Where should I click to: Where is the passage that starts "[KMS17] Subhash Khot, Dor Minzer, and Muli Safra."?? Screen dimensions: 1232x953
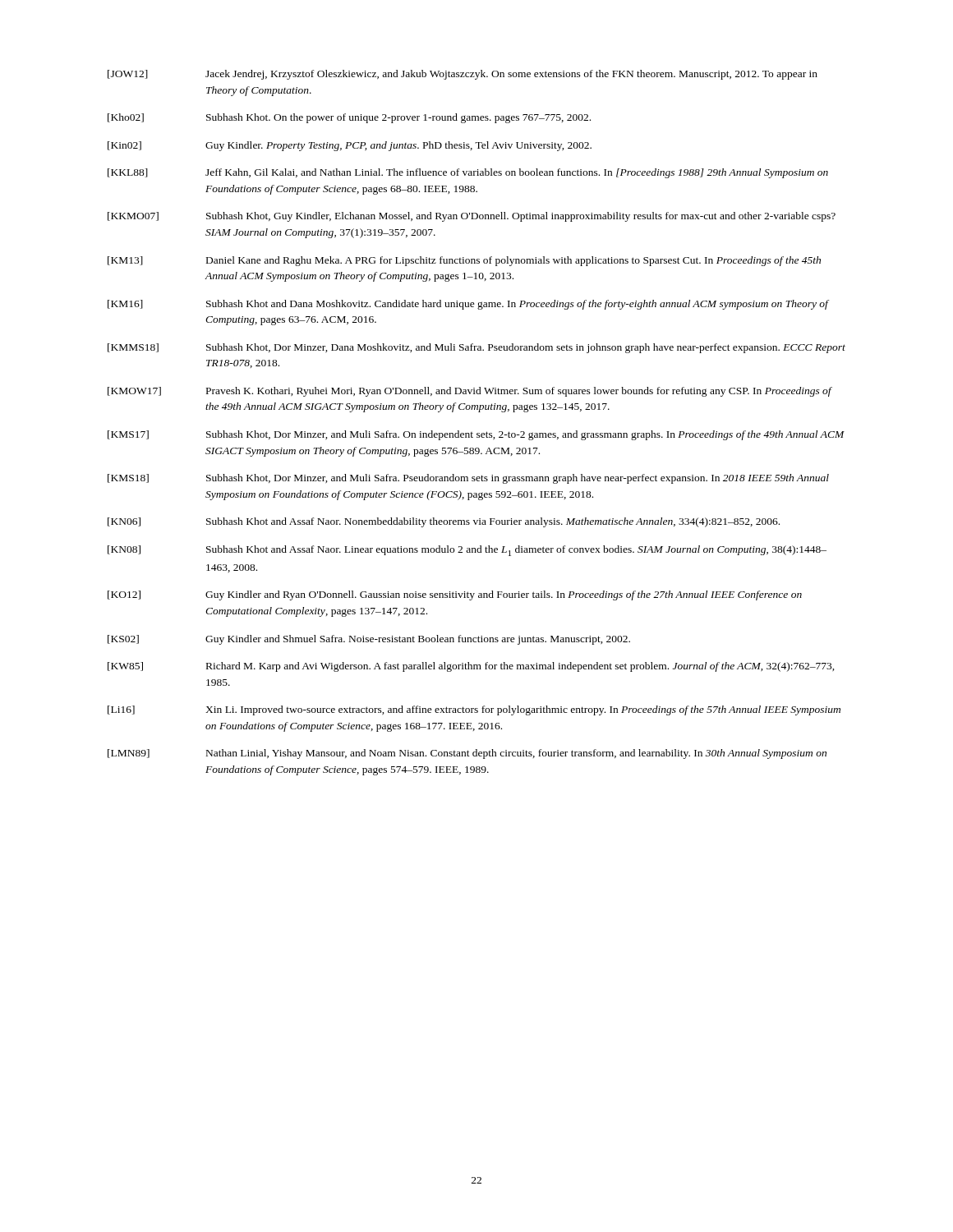coord(476,442)
